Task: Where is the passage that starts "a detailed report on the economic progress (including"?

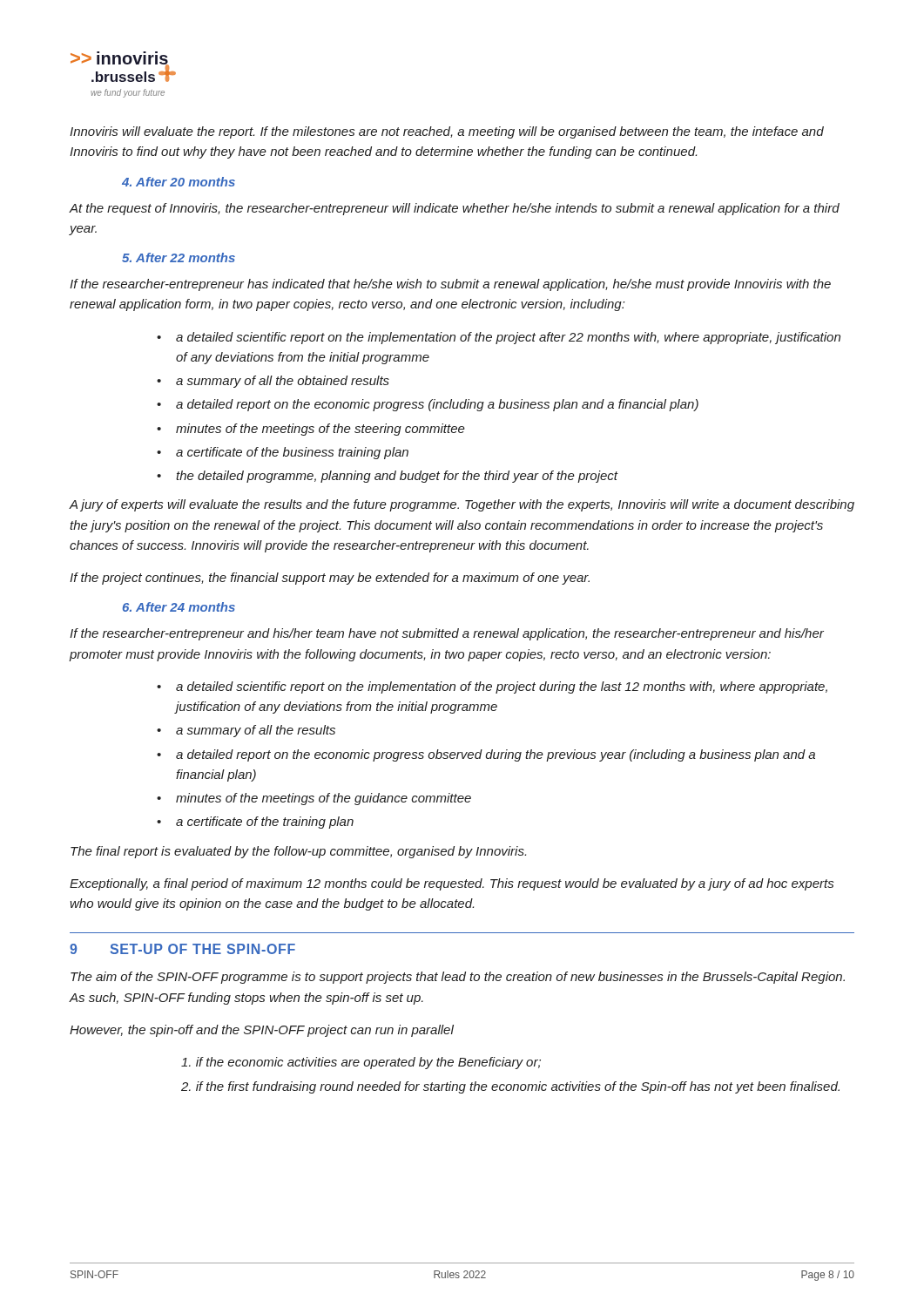Action: point(437,404)
